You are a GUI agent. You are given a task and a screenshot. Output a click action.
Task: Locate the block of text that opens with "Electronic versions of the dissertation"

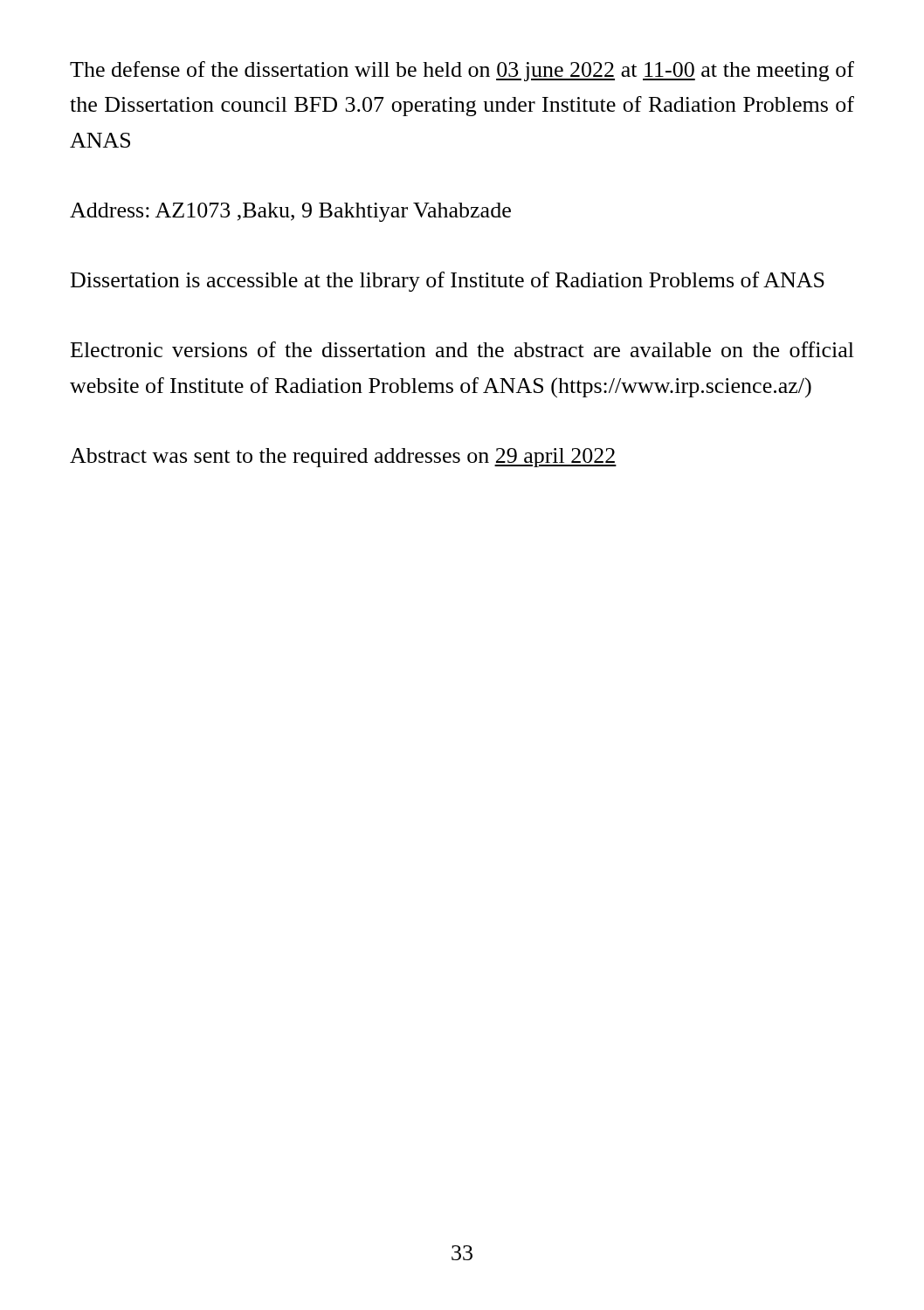click(462, 368)
